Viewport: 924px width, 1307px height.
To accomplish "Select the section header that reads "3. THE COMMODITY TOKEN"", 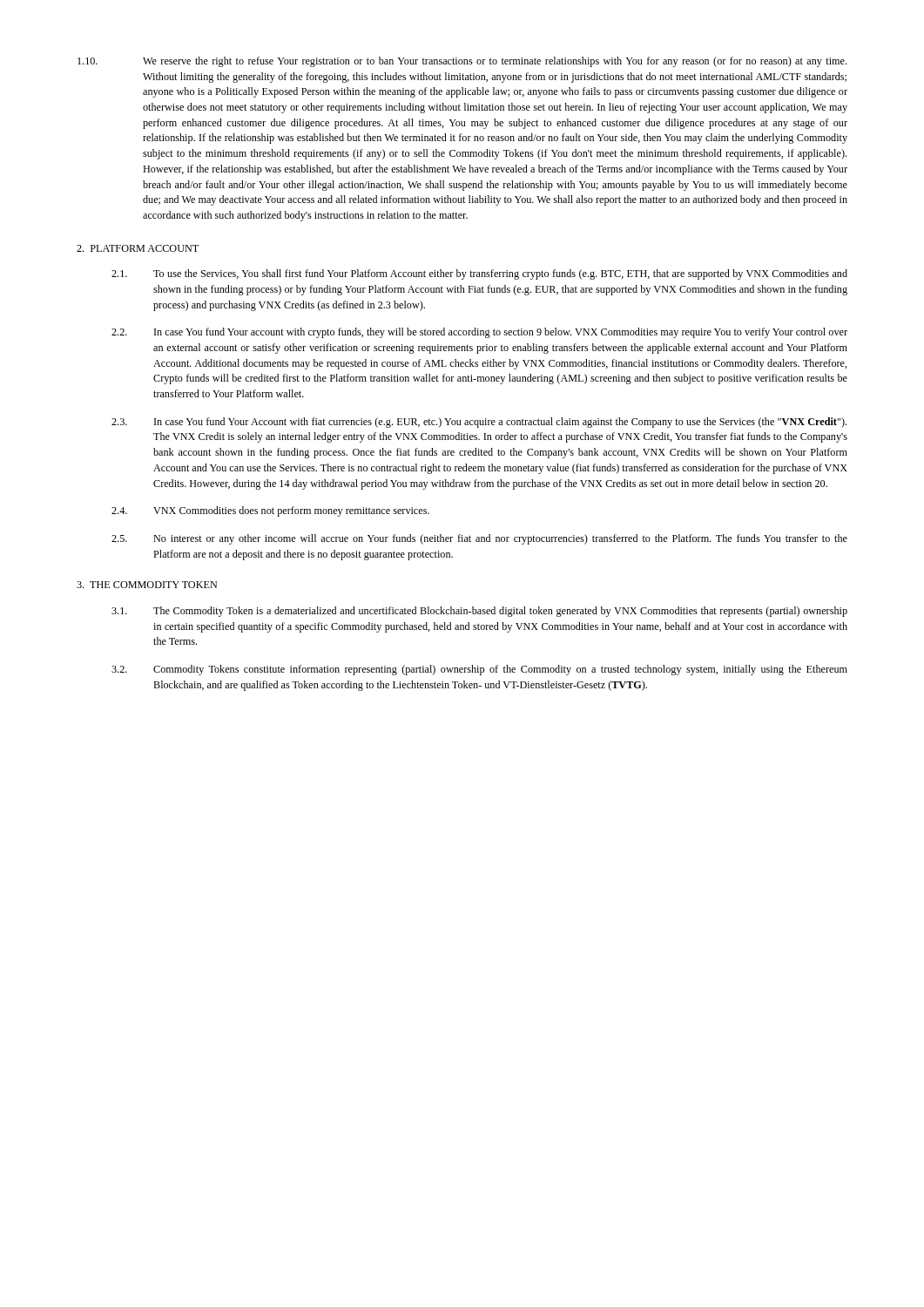I will [147, 585].
